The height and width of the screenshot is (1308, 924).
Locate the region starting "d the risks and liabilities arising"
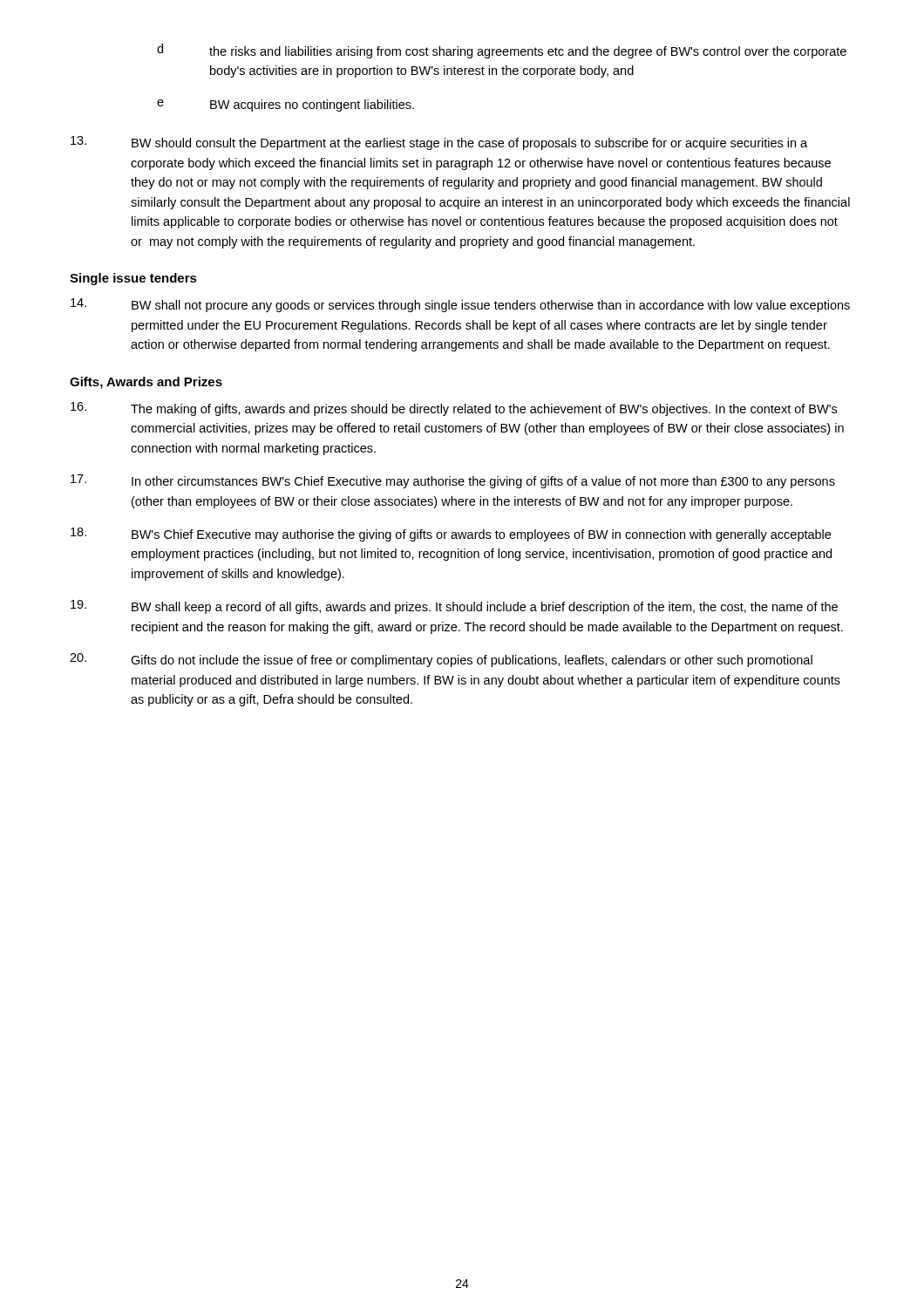(497, 61)
